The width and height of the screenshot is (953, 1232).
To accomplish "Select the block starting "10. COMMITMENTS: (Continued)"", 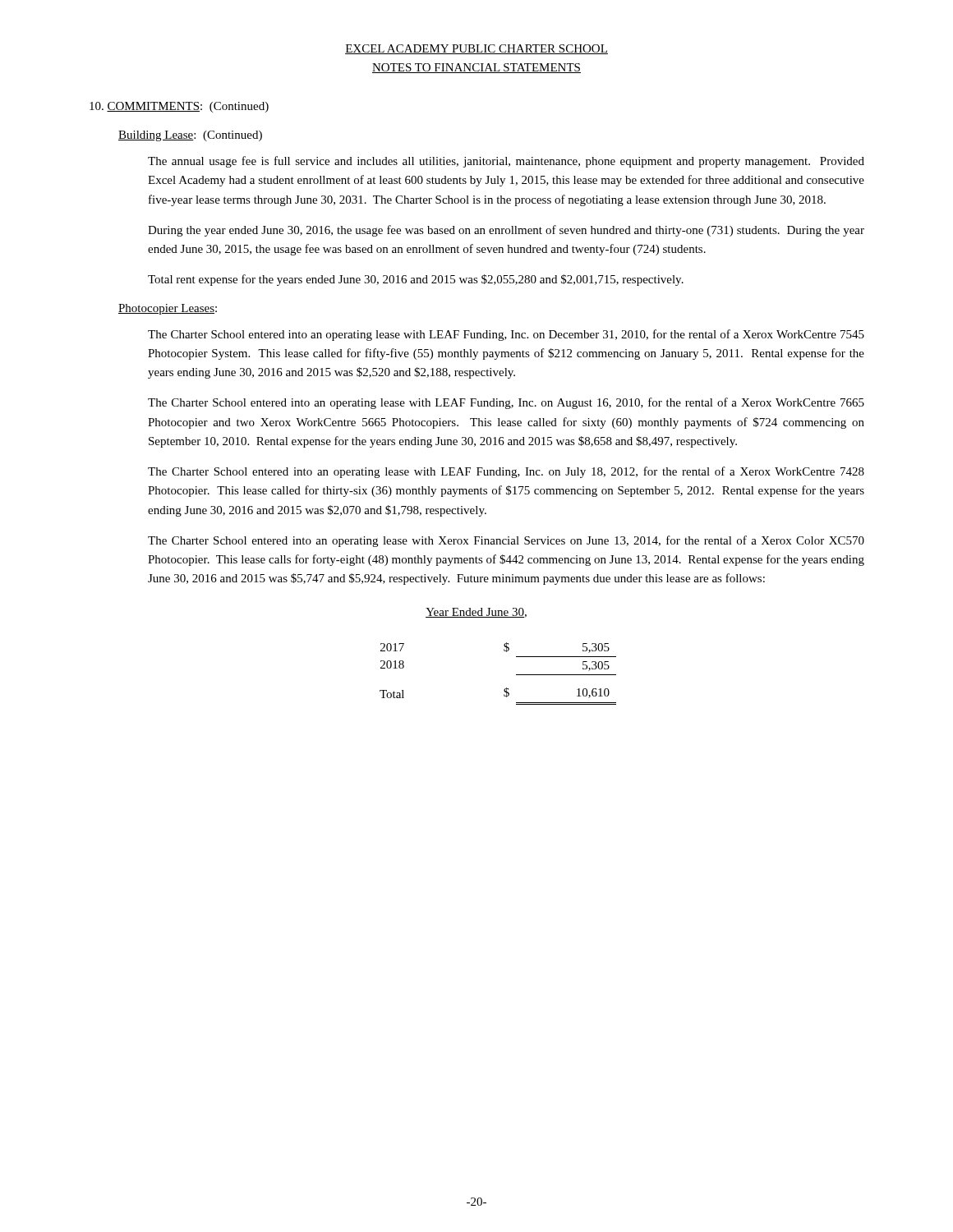I will 179,106.
